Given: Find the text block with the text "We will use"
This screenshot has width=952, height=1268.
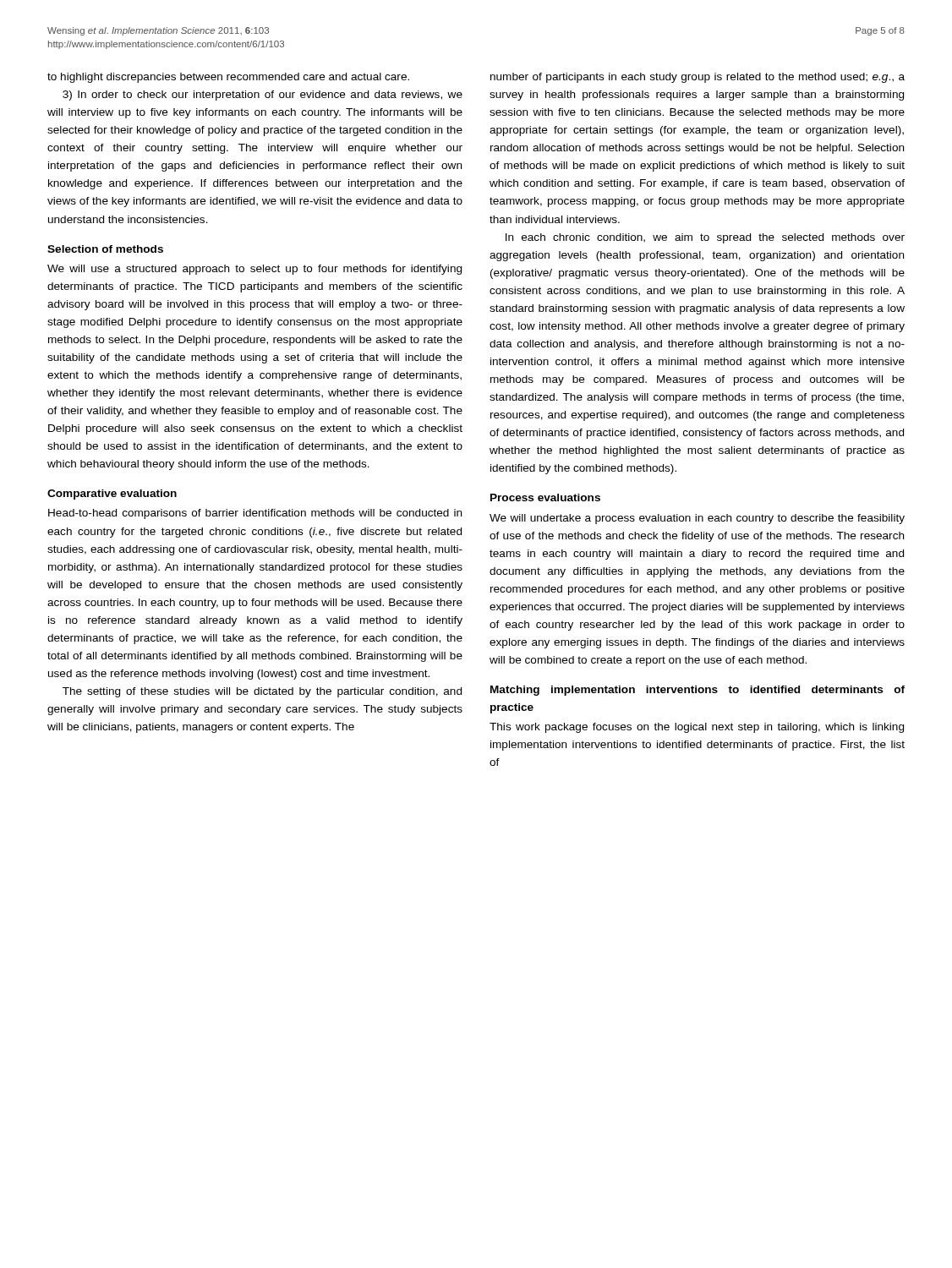Looking at the screenshot, I should pos(255,366).
